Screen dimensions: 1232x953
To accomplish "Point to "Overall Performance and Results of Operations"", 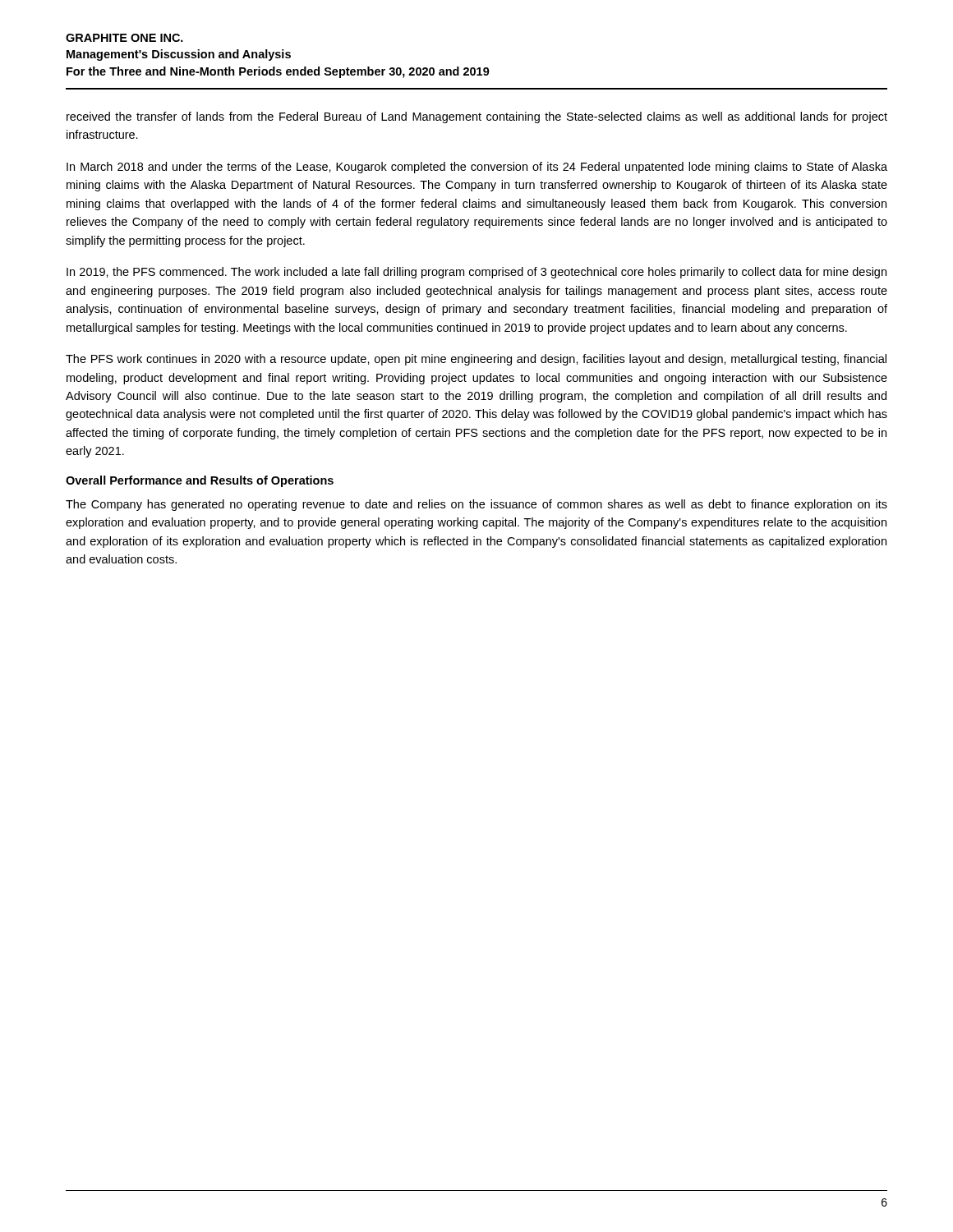I will (200, 480).
